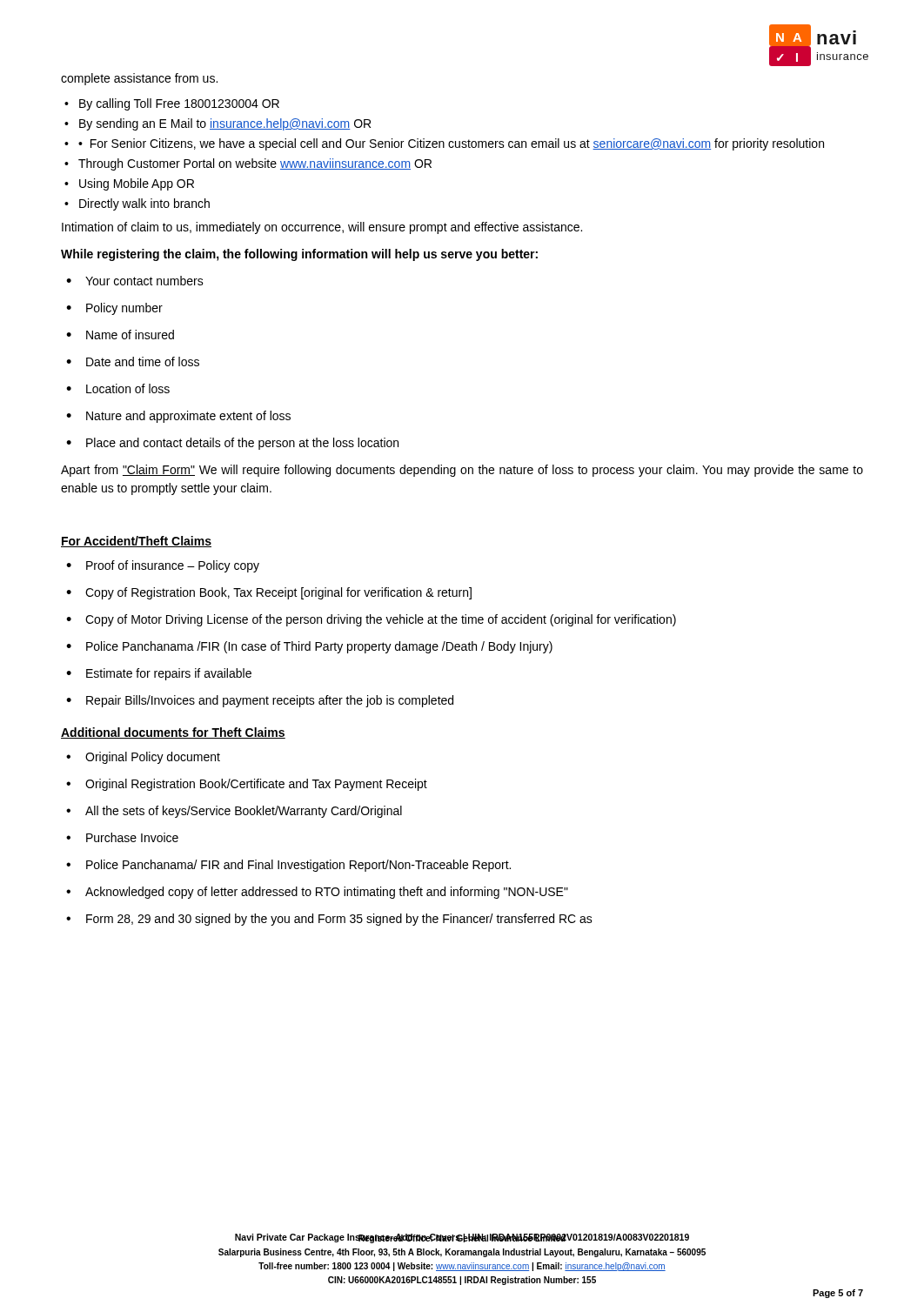Point to the passage starting "Police Panchanama/ FIR and Final Investigation Report/Non-Traceable Report."
This screenshot has width=924, height=1305.
(299, 865)
